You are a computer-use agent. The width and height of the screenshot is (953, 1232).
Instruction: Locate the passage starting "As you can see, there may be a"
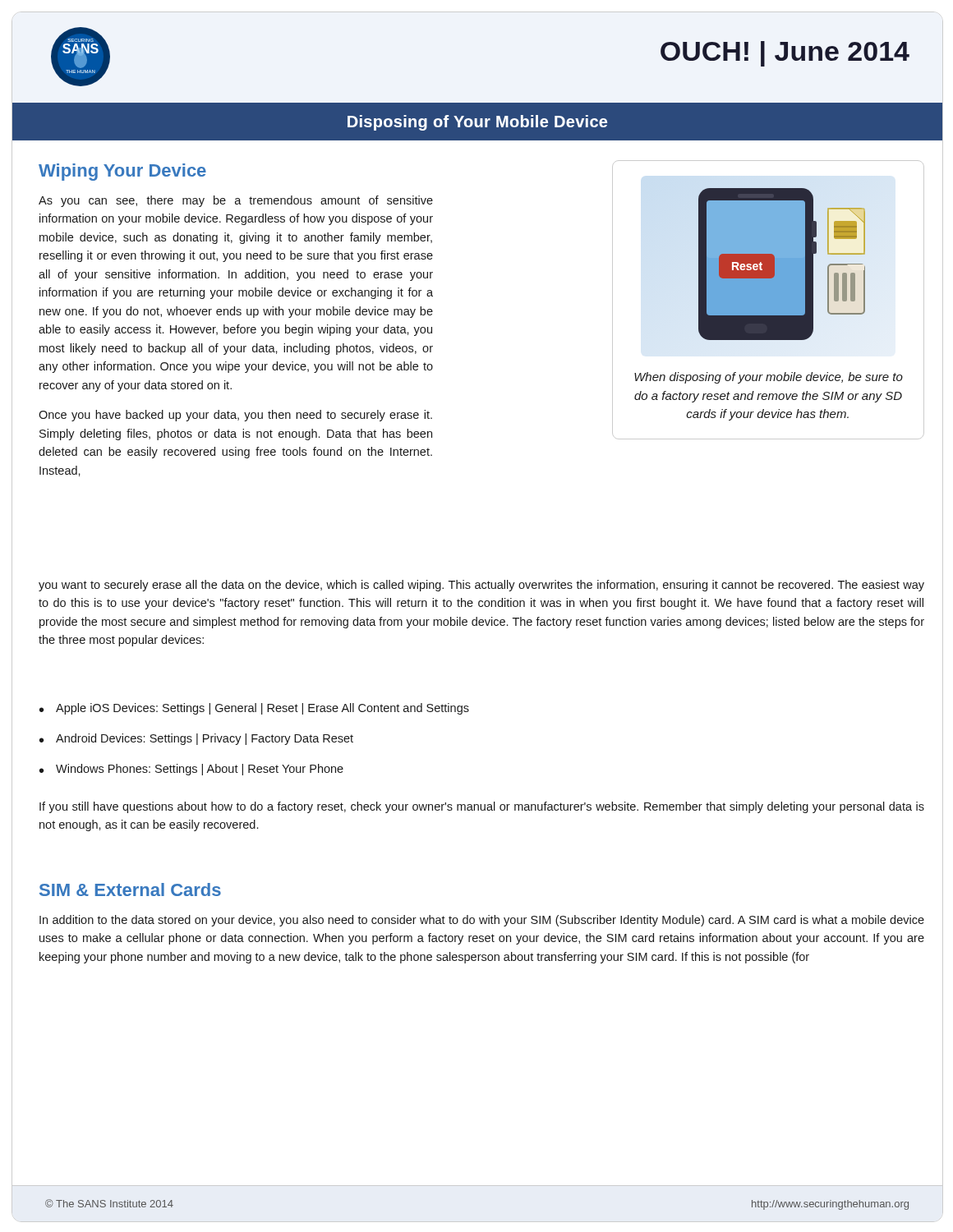click(x=236, y=293)
